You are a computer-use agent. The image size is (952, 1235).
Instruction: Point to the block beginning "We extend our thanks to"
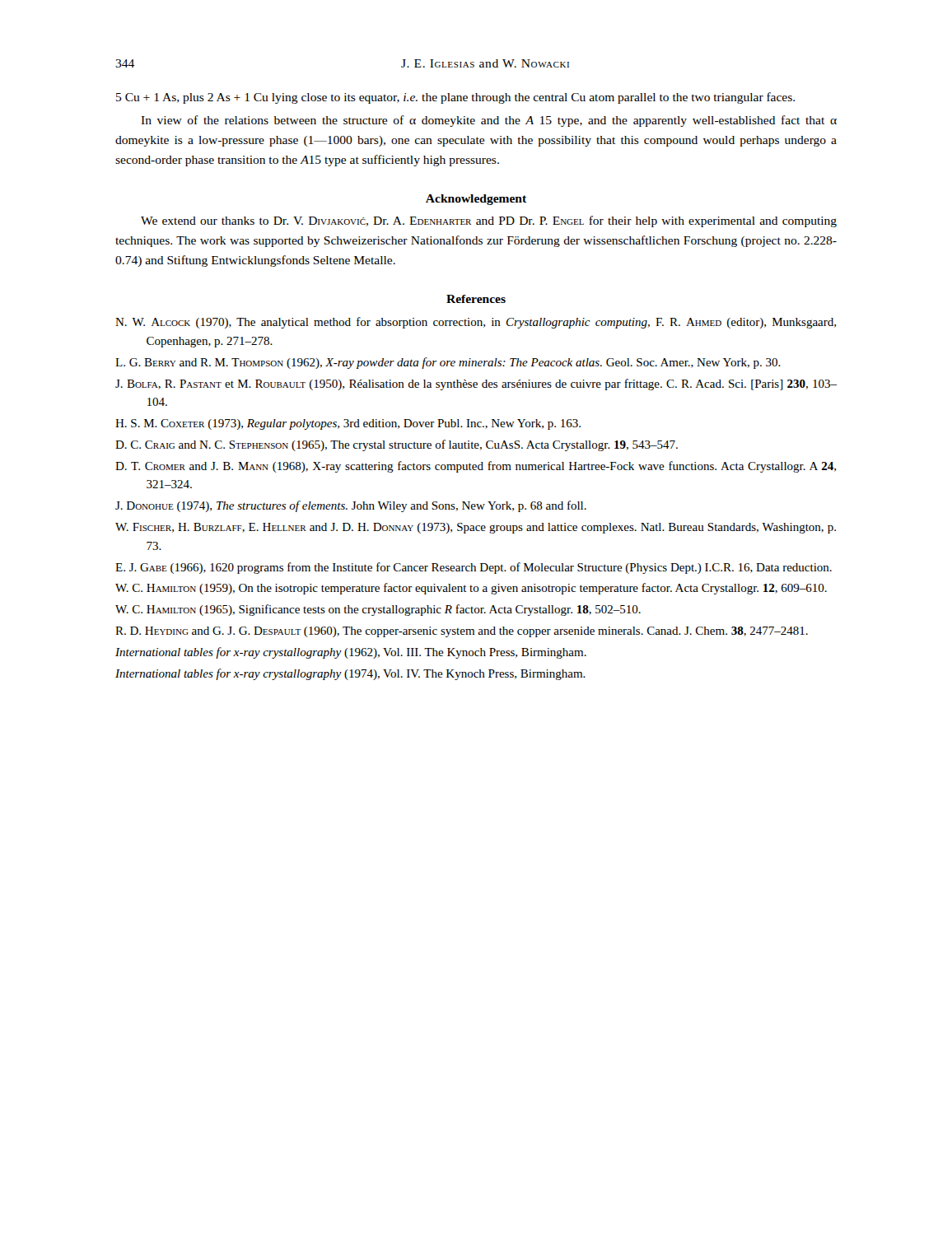point(476,240)
